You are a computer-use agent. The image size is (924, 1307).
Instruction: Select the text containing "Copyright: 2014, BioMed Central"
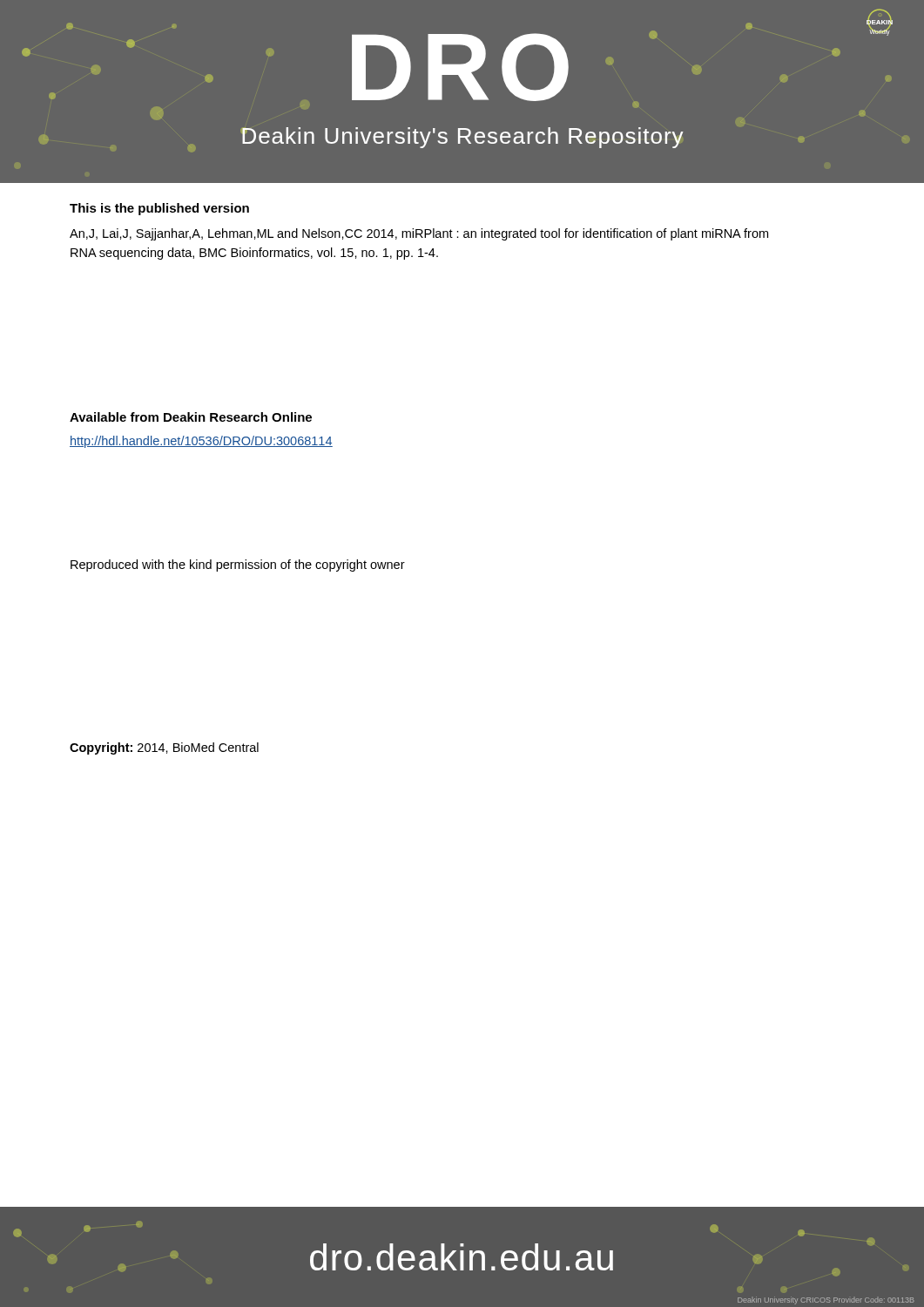point(164,748)
